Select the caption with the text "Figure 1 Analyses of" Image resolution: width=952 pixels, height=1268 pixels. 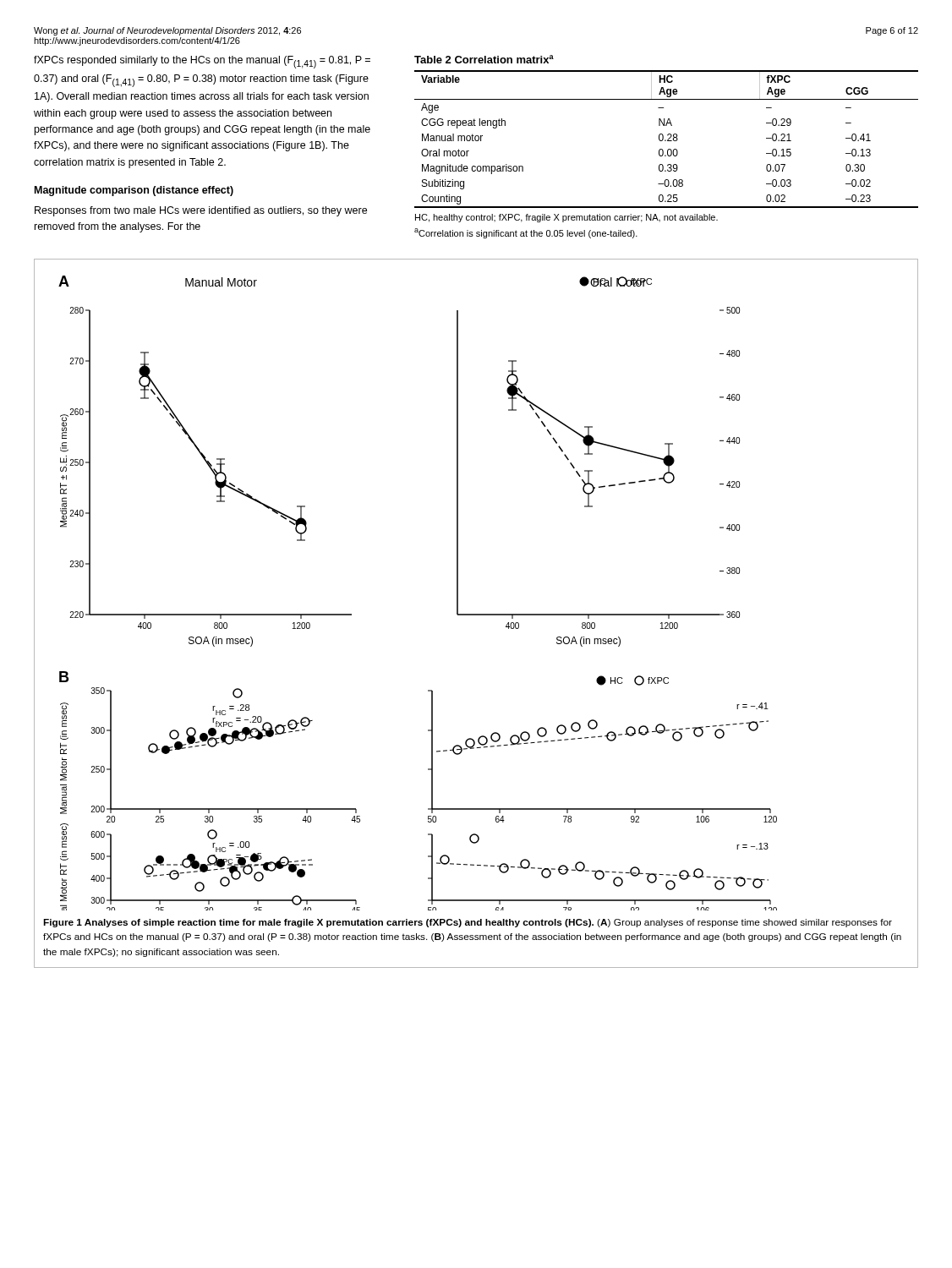point(472,937)
